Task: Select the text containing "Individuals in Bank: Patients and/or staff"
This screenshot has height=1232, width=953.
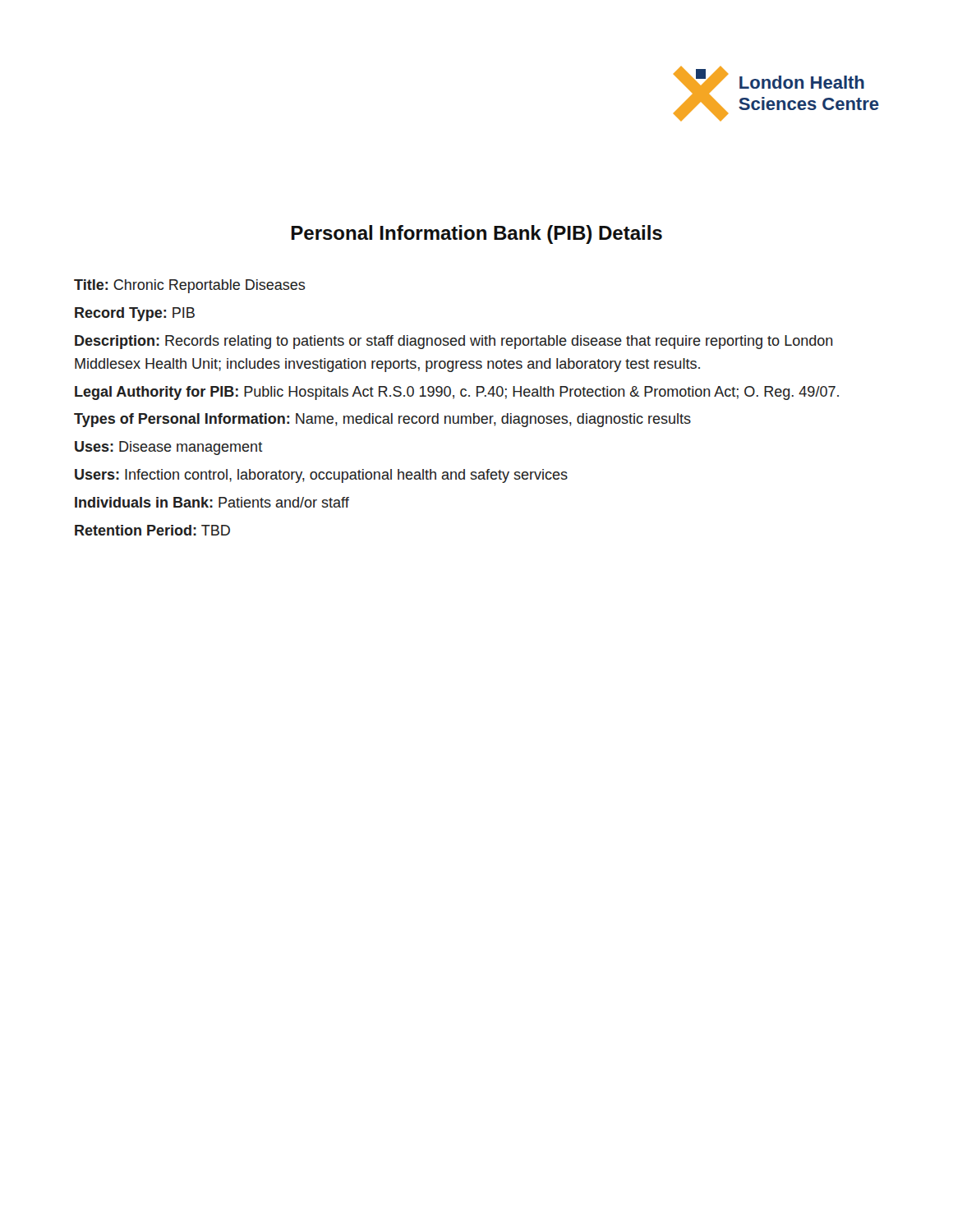Action: coord(211,503)
